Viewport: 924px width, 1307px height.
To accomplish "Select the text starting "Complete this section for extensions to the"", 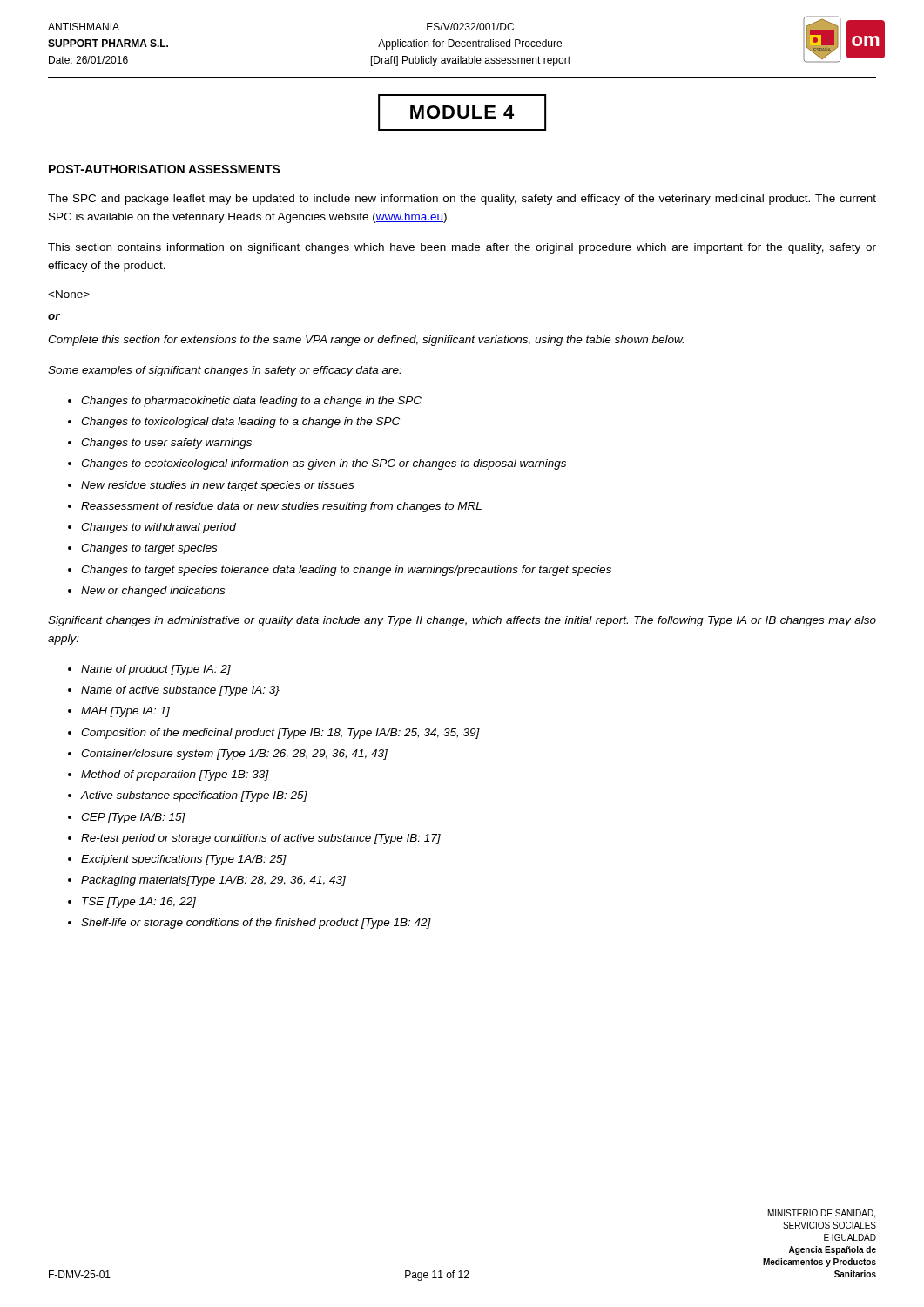I will [x=366, y=339].
